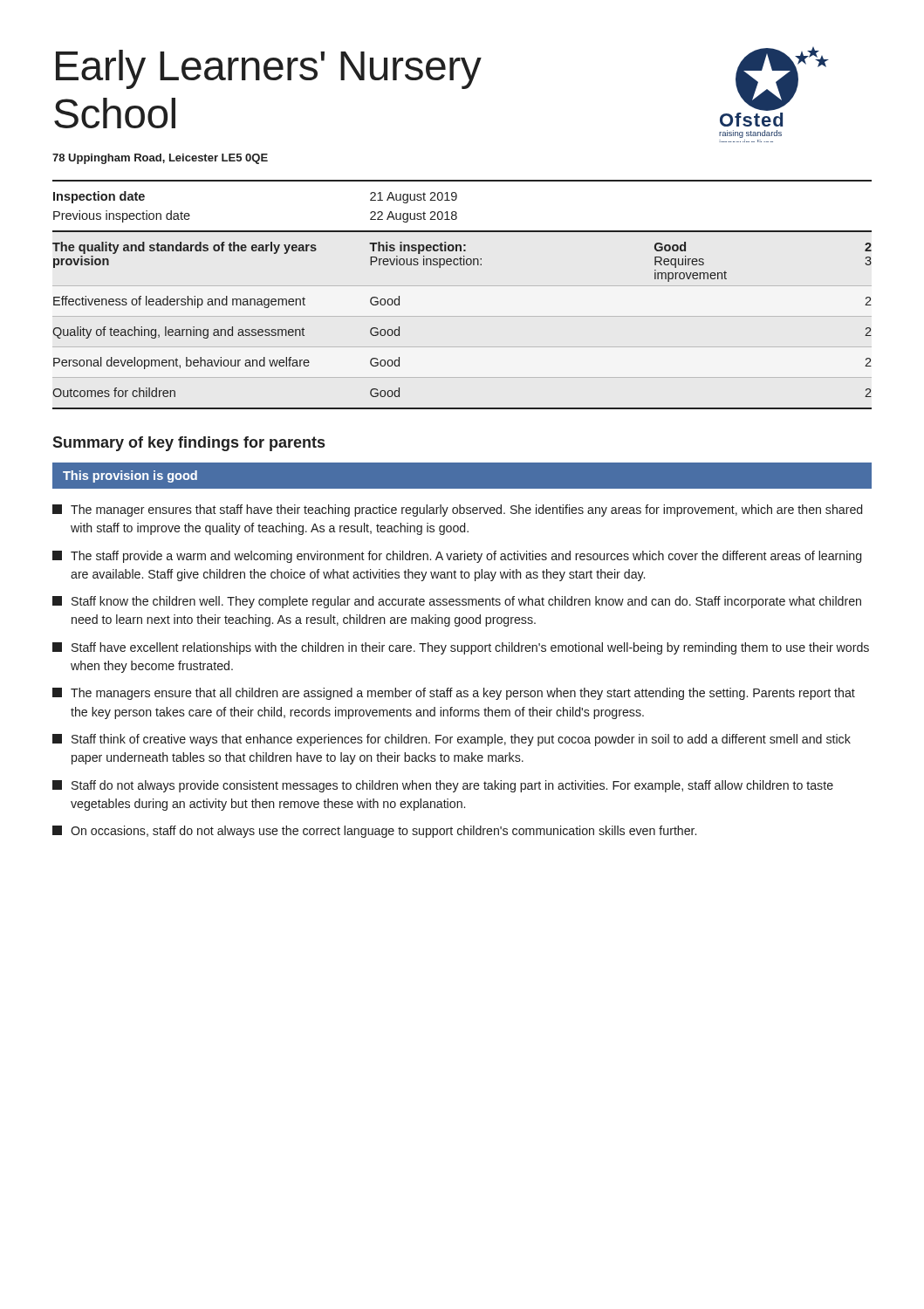Find the text starting "78 Uppingham Road, Leicester LE5 0QE"
This screenshot has width=924, height=1309.
coord(160,159)
